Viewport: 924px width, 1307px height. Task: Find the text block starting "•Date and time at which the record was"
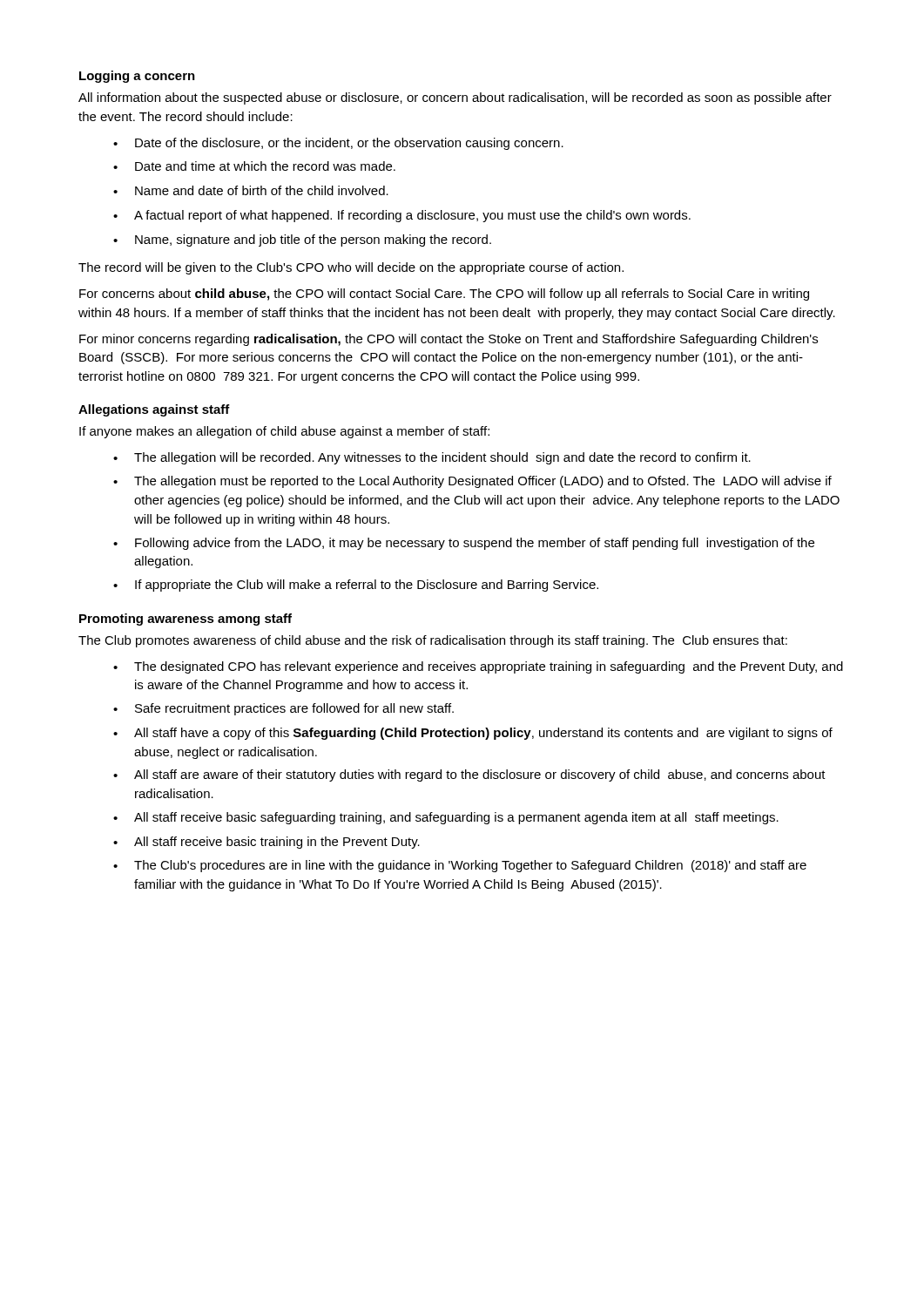click(x=254, y=166)
